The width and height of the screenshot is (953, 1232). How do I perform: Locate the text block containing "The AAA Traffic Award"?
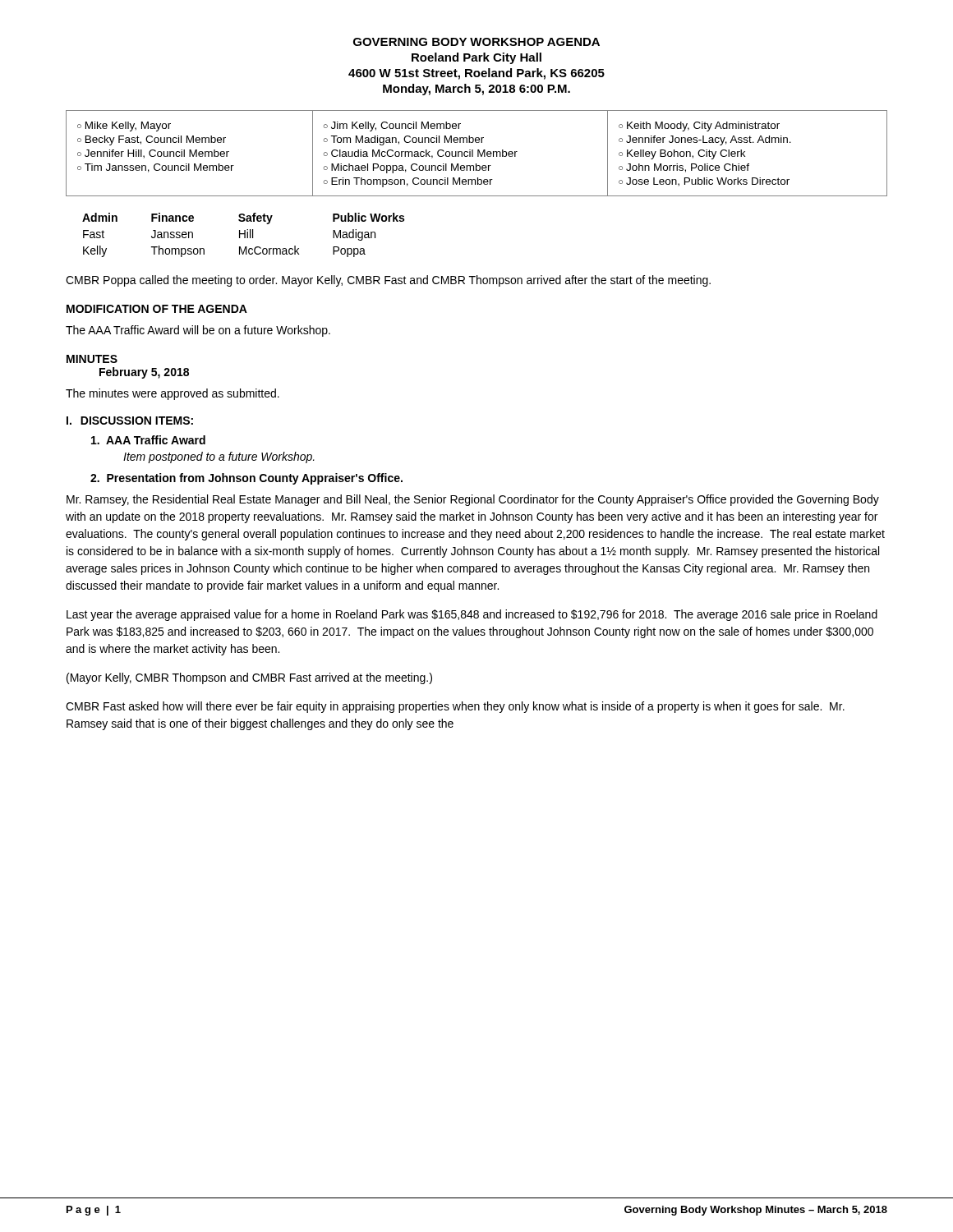(x=198, y=330)
